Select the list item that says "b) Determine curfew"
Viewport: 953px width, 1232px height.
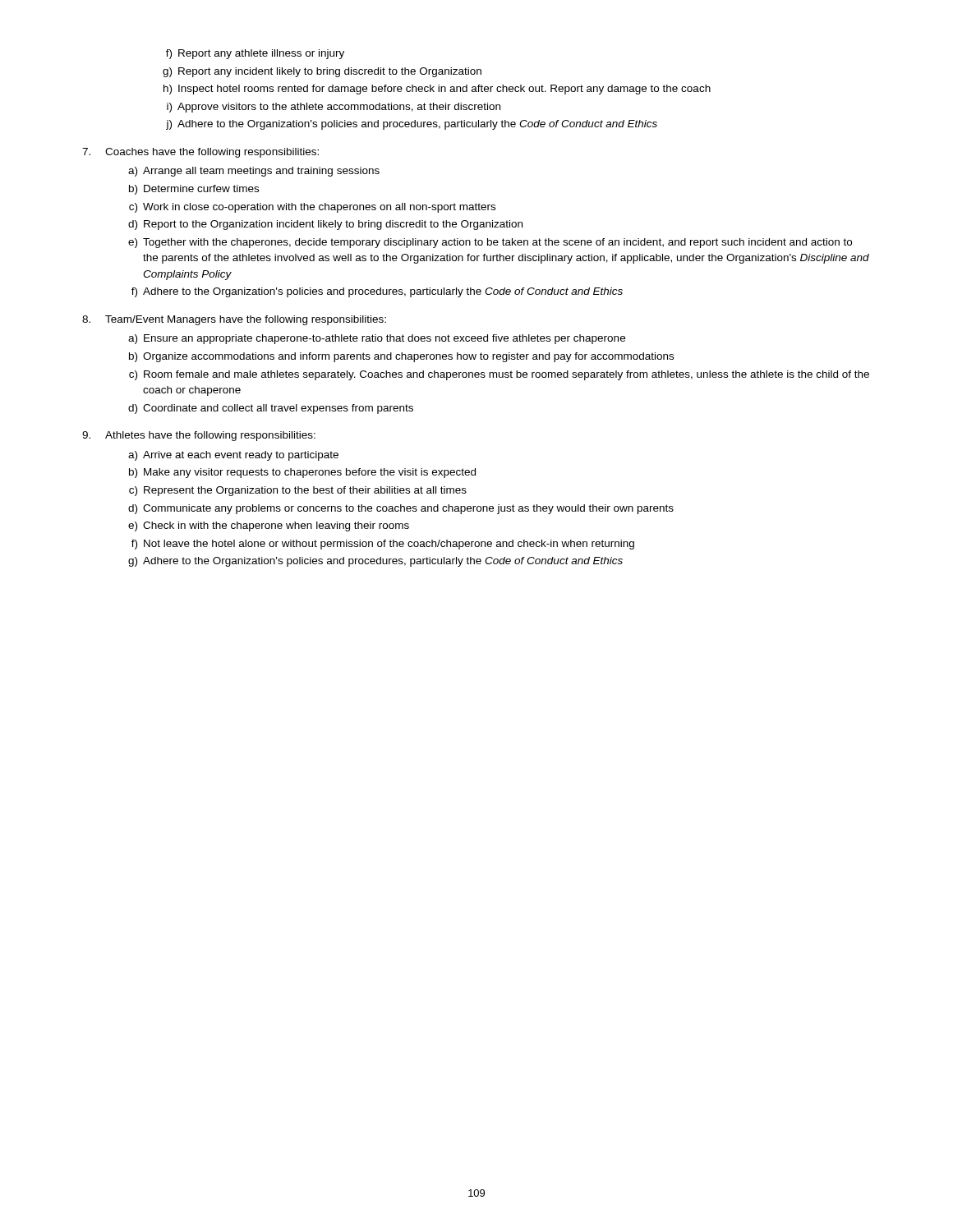(182, 189)
